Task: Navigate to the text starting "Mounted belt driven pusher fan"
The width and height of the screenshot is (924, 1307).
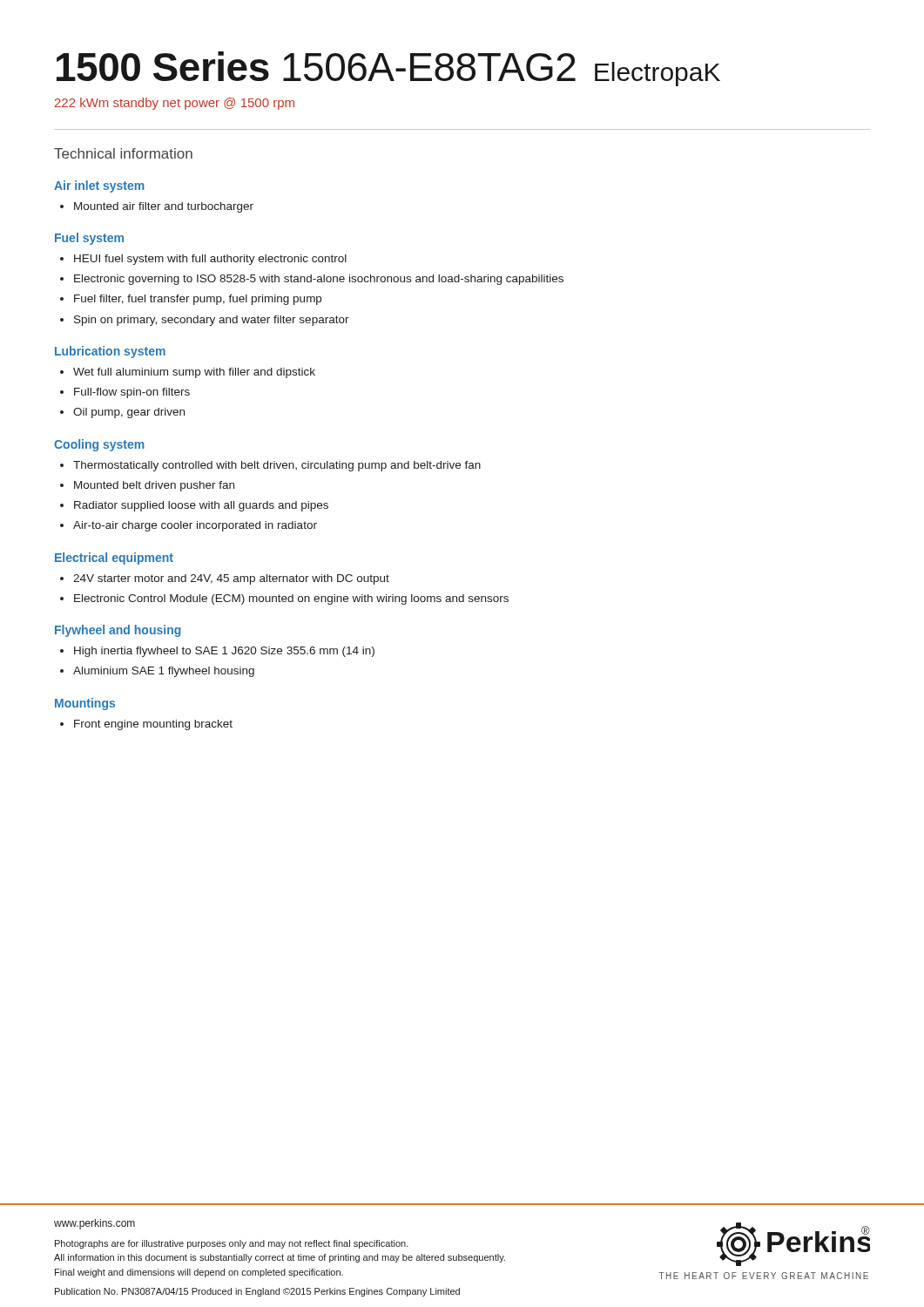Action: (x=154, y=486)
